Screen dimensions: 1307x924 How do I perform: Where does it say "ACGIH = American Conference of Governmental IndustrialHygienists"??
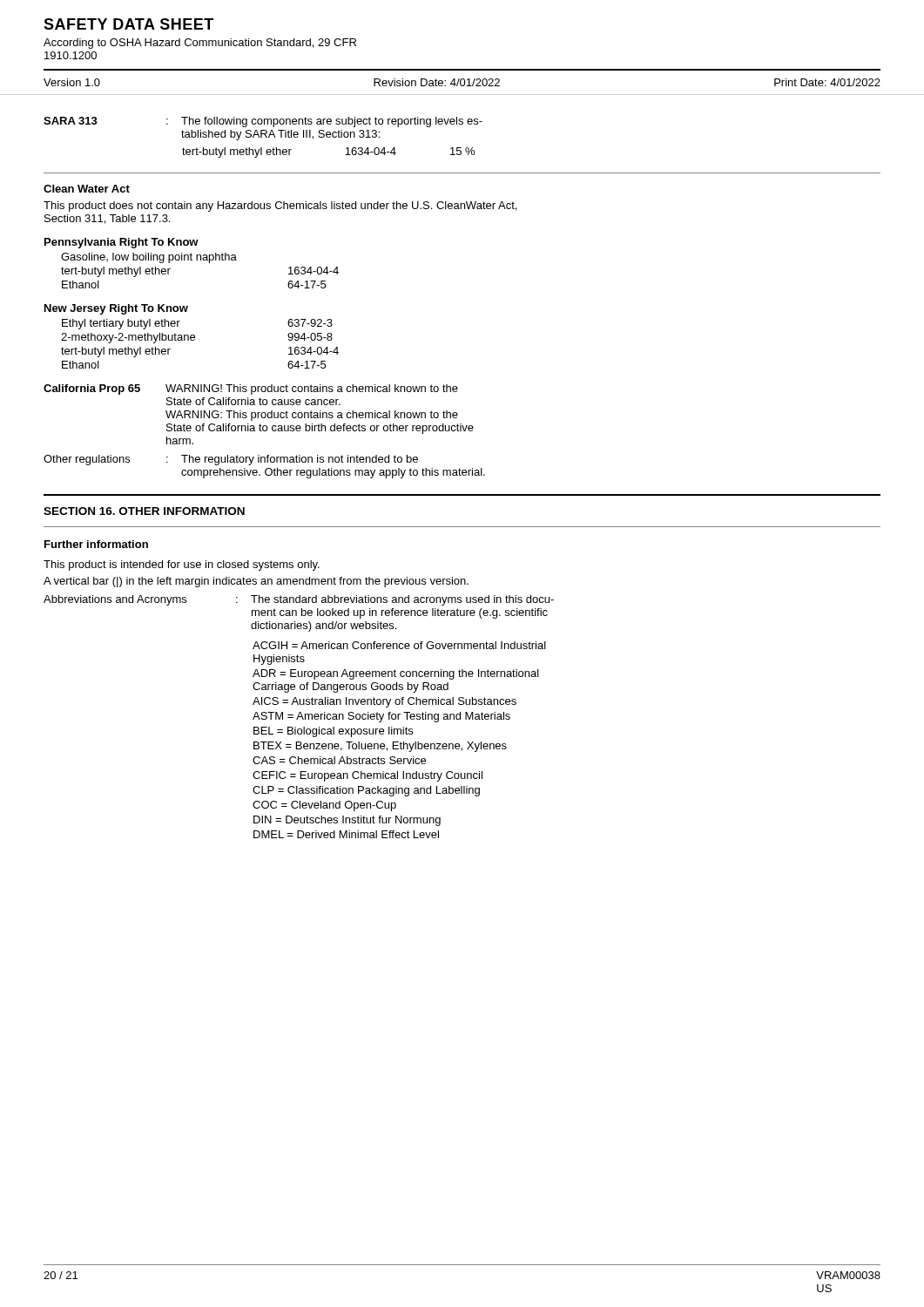click(x=399, y=652)
